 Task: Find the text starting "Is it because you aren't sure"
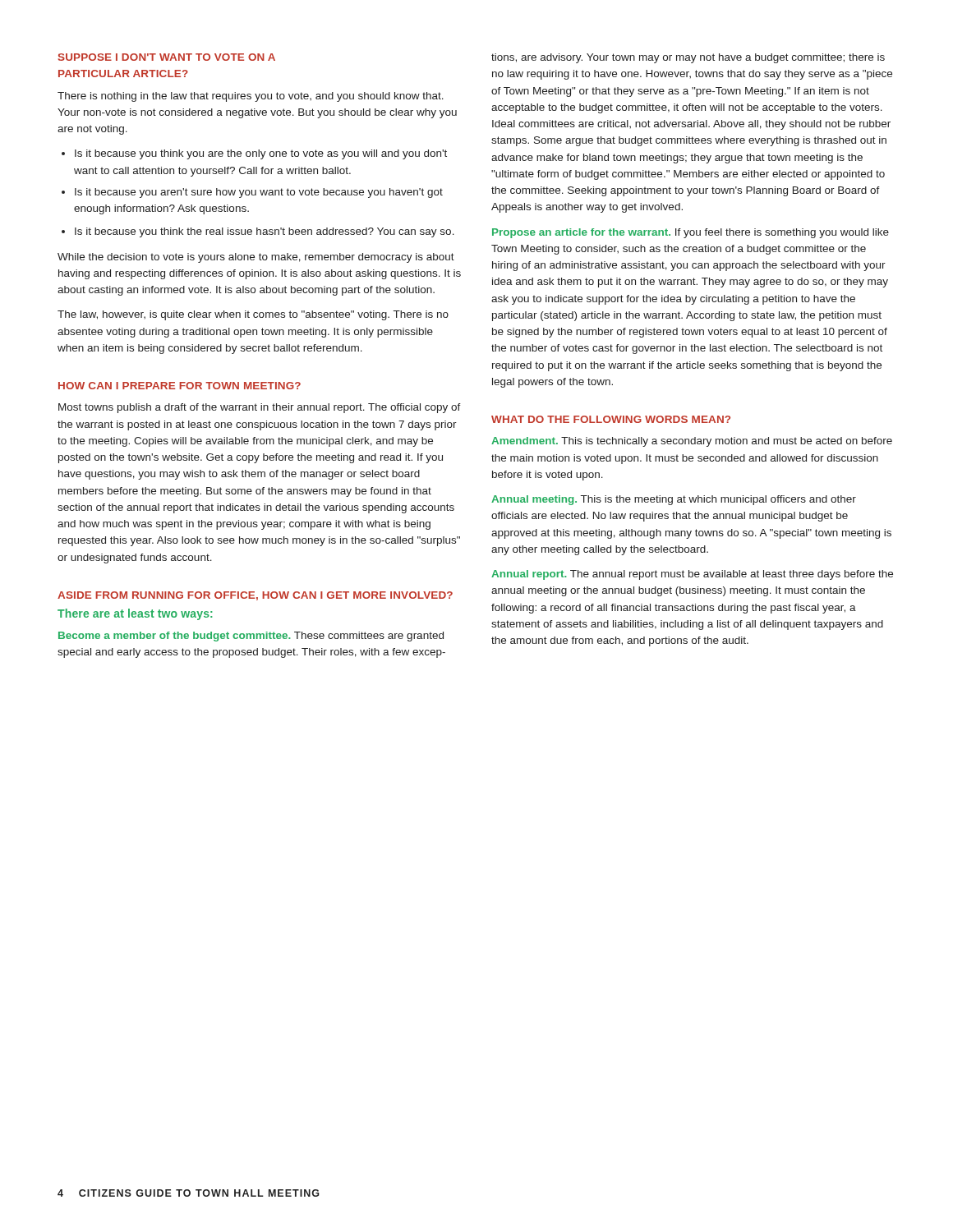260,212
